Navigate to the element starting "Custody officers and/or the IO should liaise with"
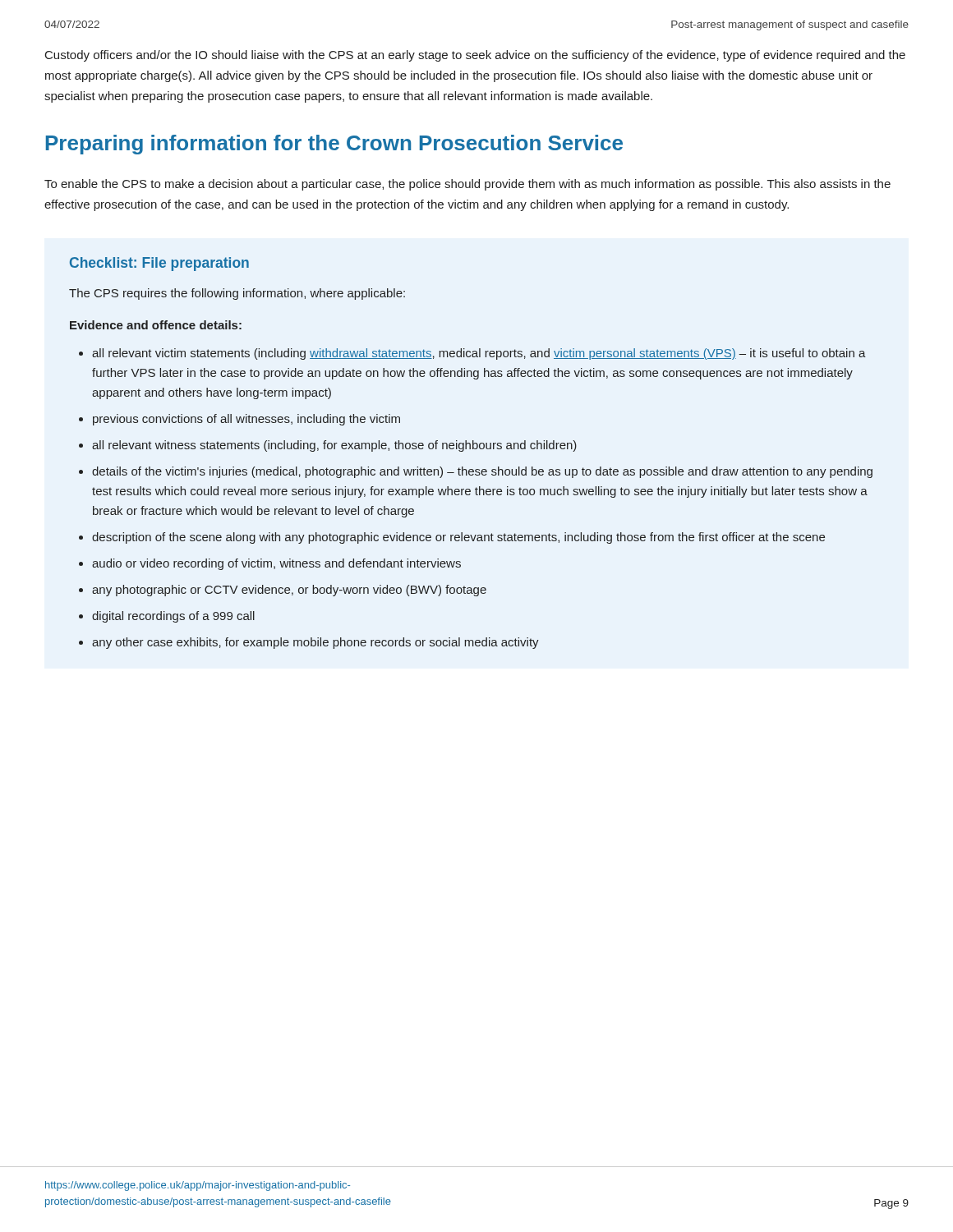Screen dimensions: 1232x953 click(475, 75)
